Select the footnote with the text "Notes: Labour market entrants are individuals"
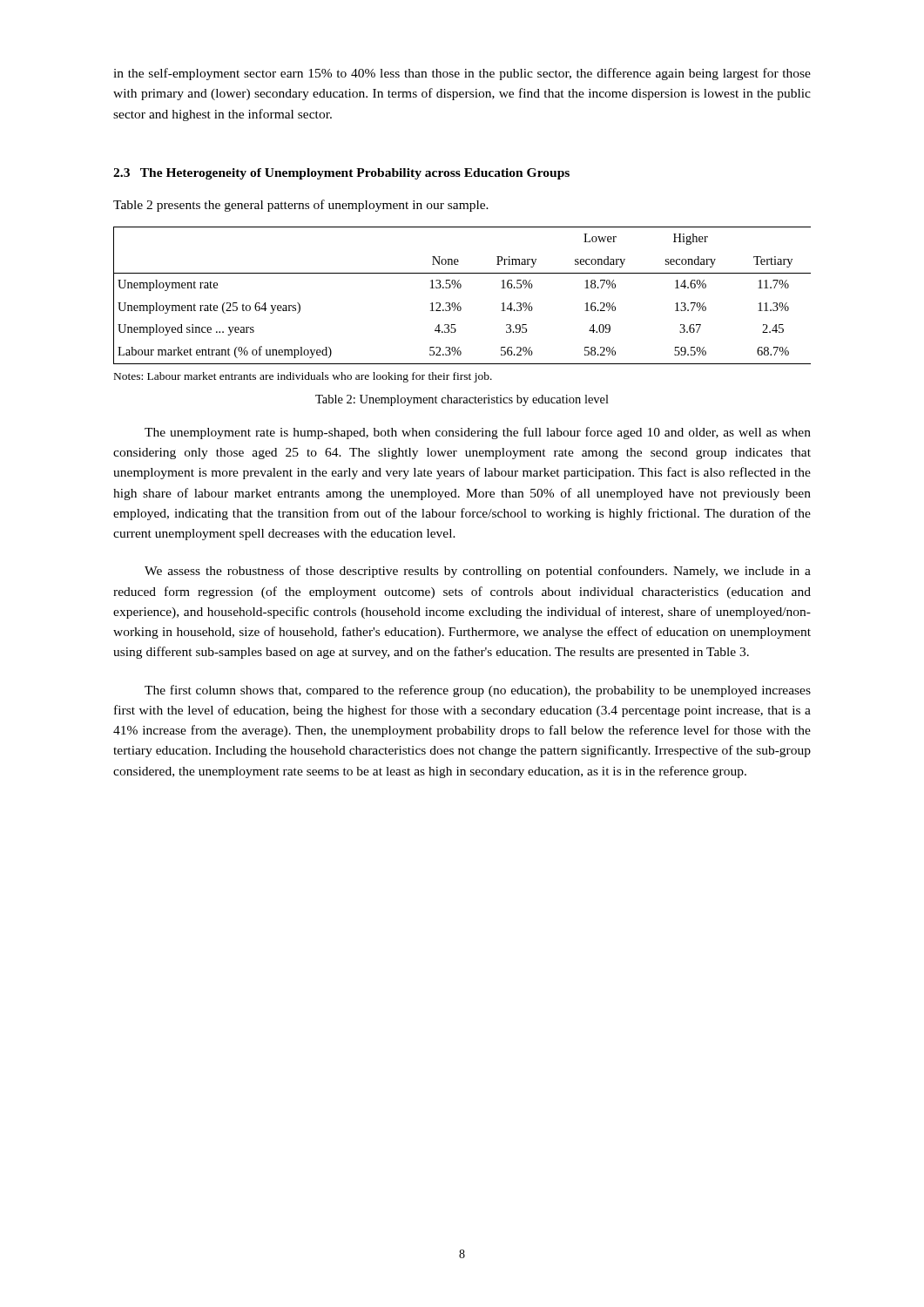The image size is (924, 1307). coord(303,376)
